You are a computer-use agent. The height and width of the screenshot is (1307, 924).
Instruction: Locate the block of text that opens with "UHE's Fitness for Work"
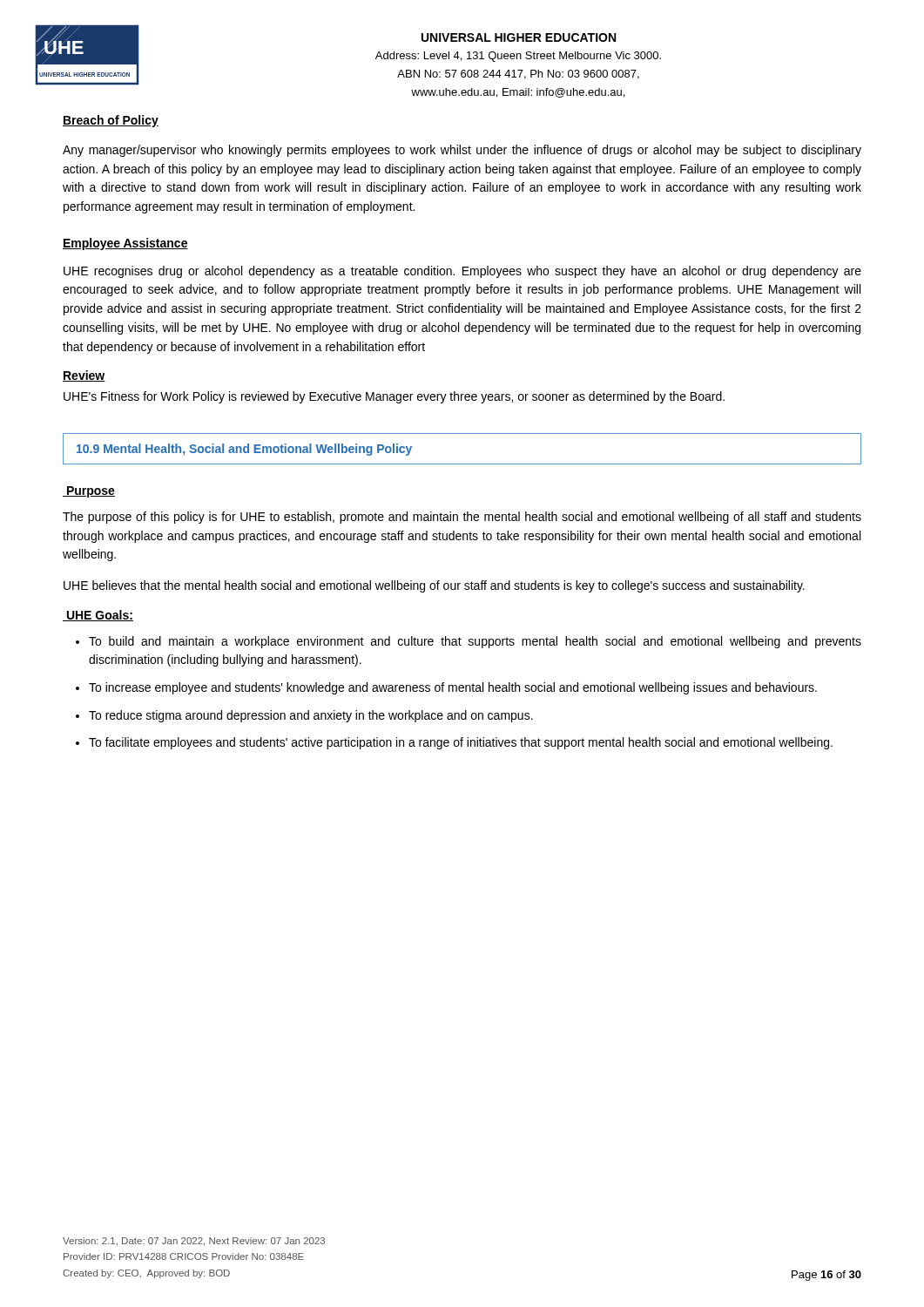pyautogui.click(x=394, y=397)
